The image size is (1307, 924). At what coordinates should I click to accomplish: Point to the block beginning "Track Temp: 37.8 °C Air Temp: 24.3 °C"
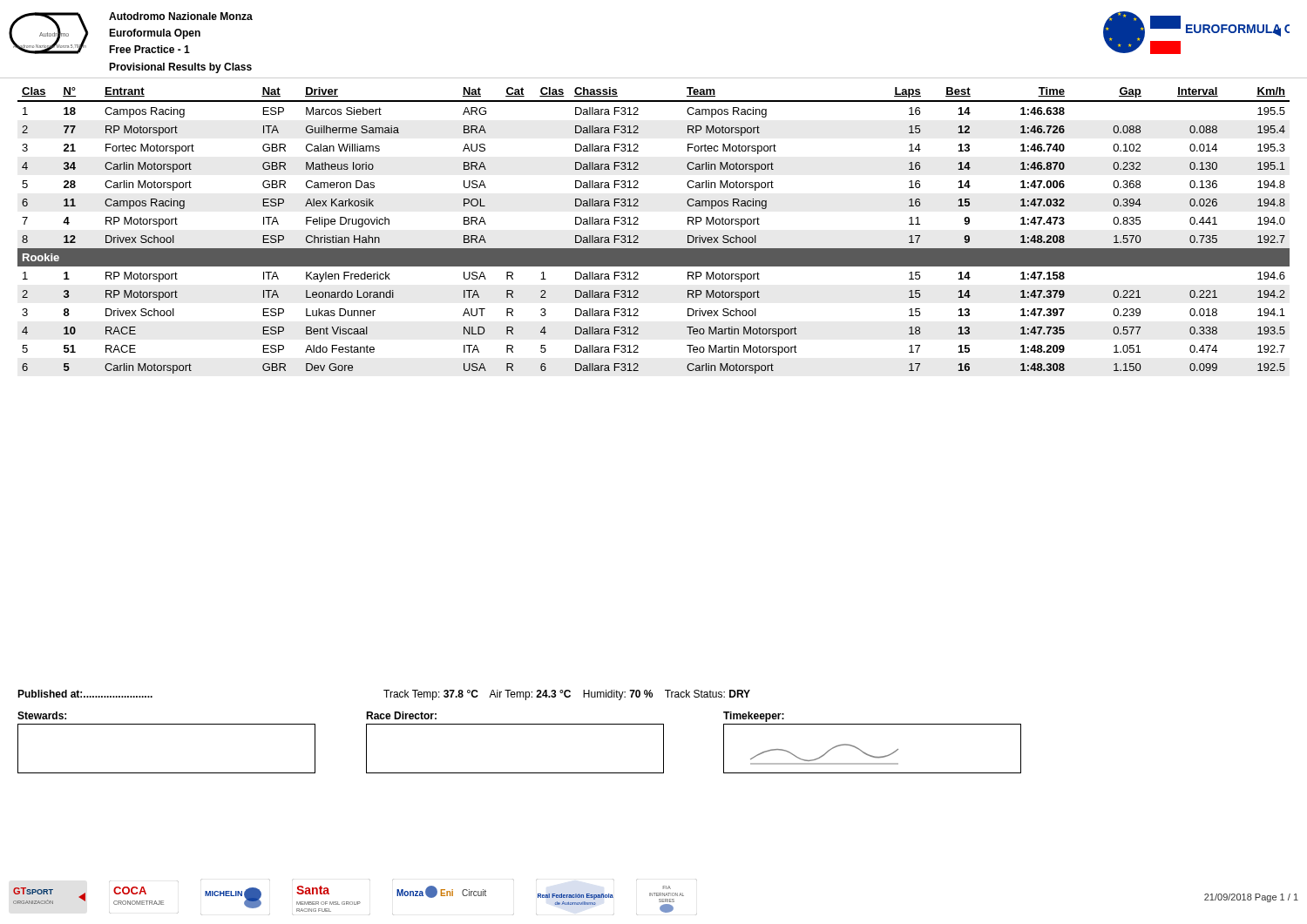pyautogui.click(x=567, y=694)
